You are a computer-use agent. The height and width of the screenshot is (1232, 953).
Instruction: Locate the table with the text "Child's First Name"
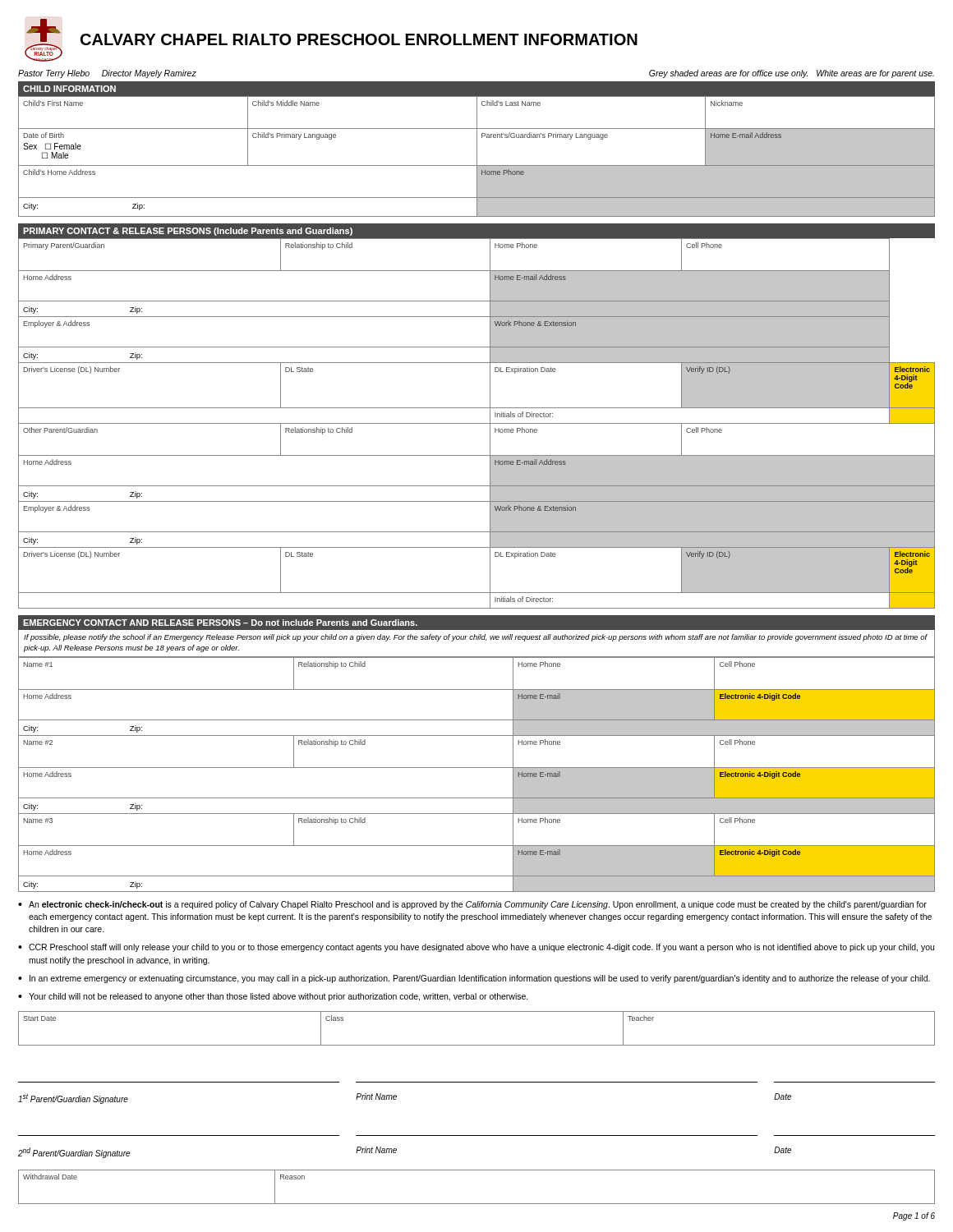pyautogui.click(x=476, y=156)
